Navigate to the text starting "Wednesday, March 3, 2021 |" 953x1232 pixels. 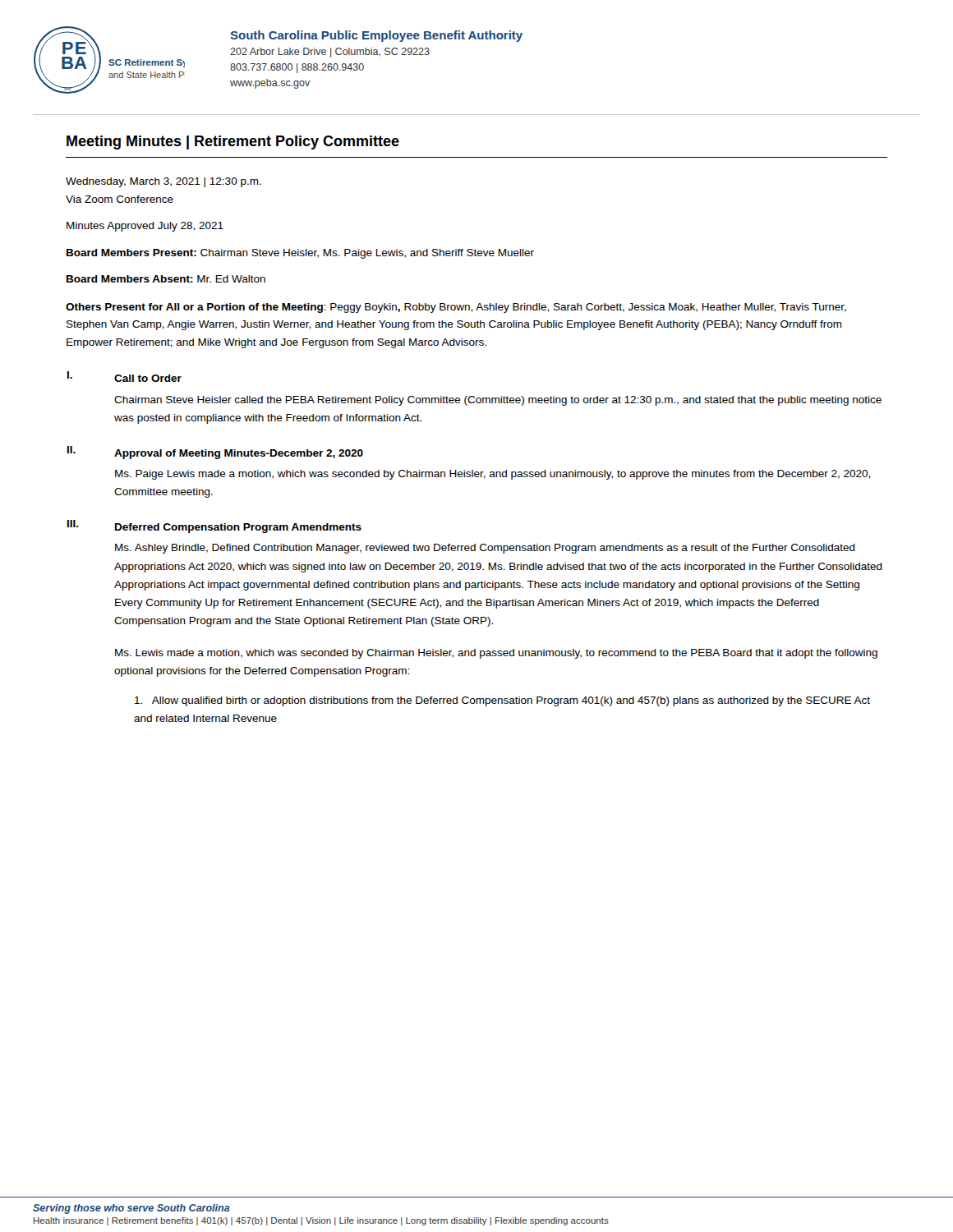click(164, 190)
